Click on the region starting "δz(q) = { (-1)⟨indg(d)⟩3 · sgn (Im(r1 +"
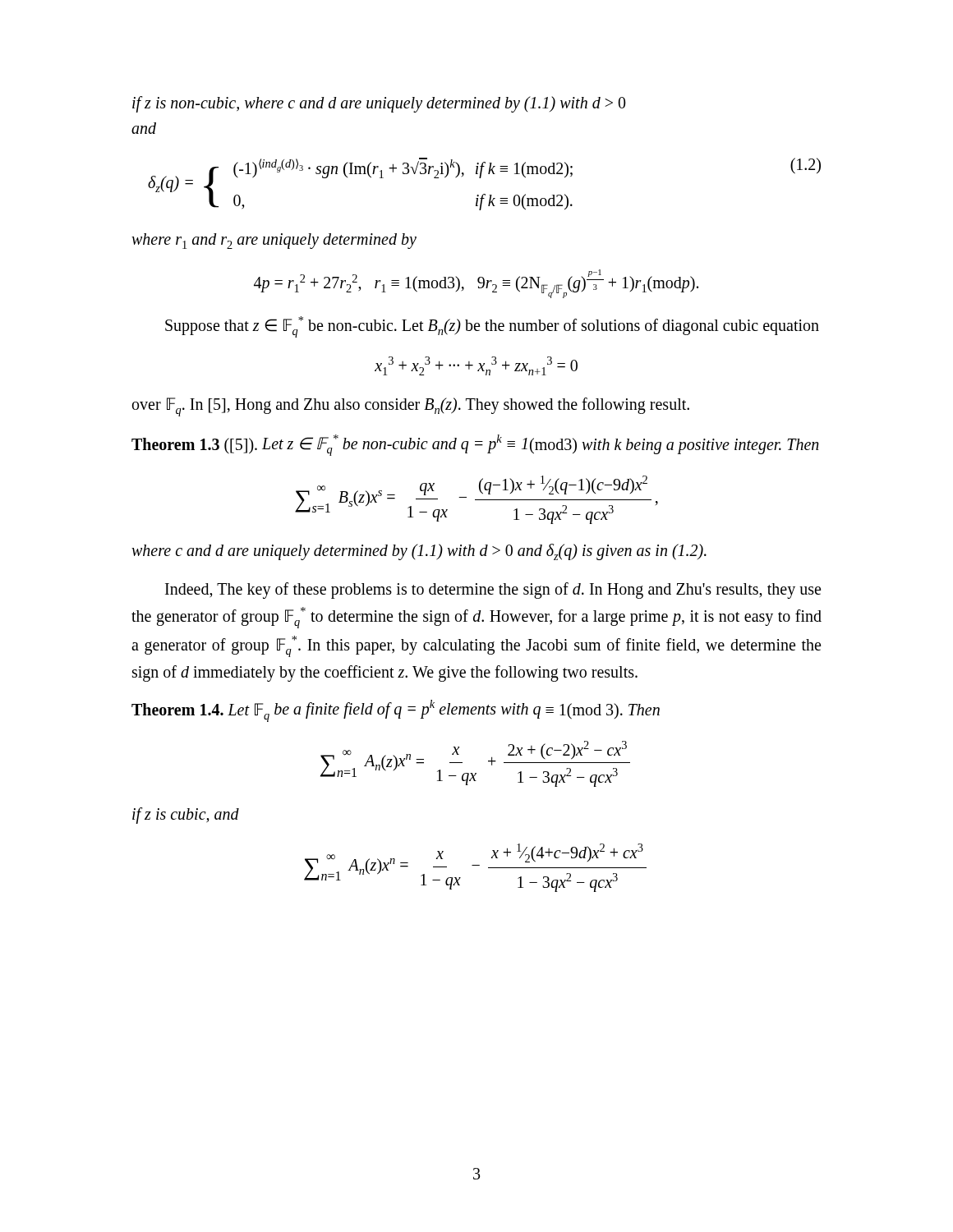953x1232 pixels. click(485, 184)
